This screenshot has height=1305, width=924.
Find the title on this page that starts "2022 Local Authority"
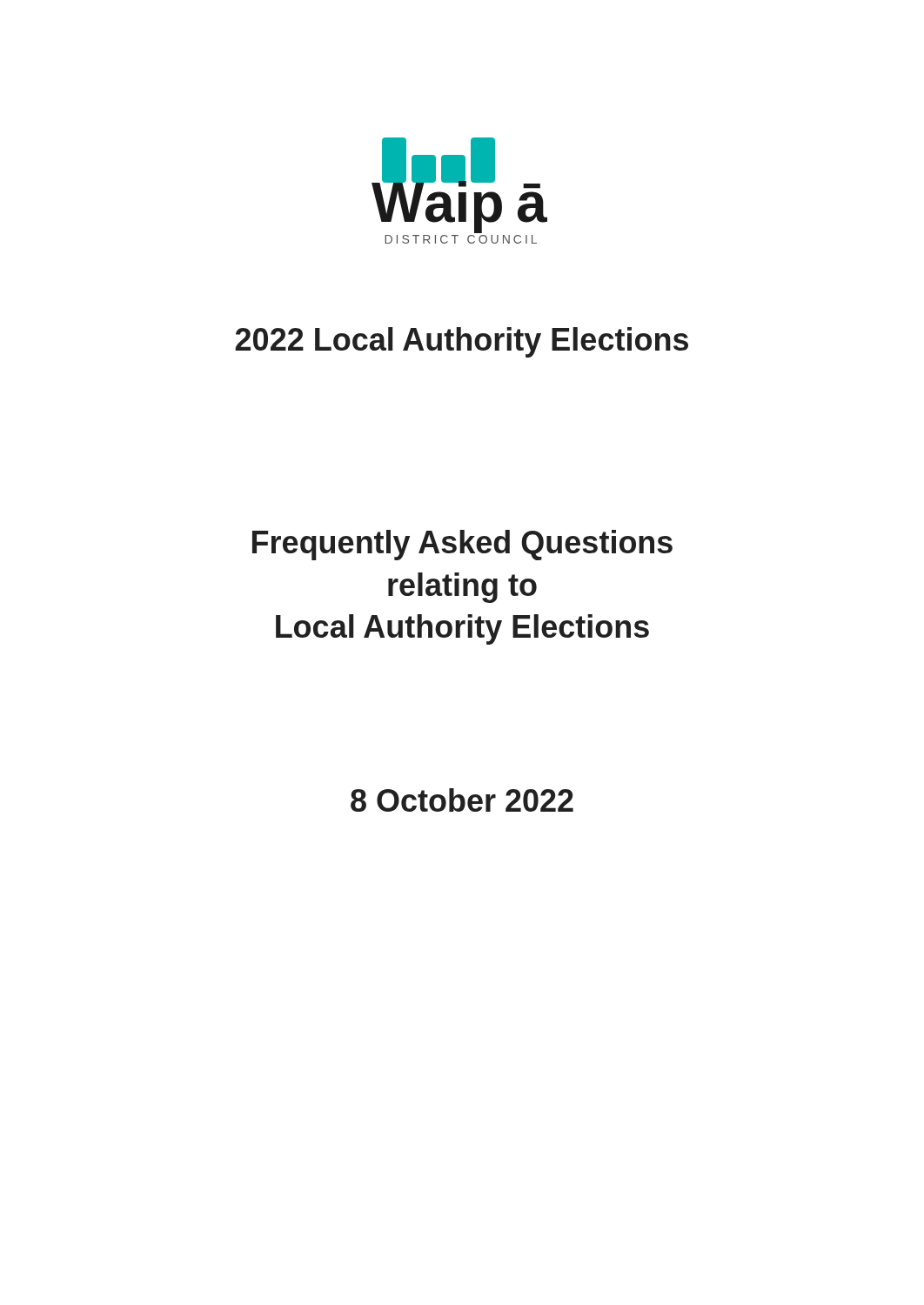click(x=462, y=340)
